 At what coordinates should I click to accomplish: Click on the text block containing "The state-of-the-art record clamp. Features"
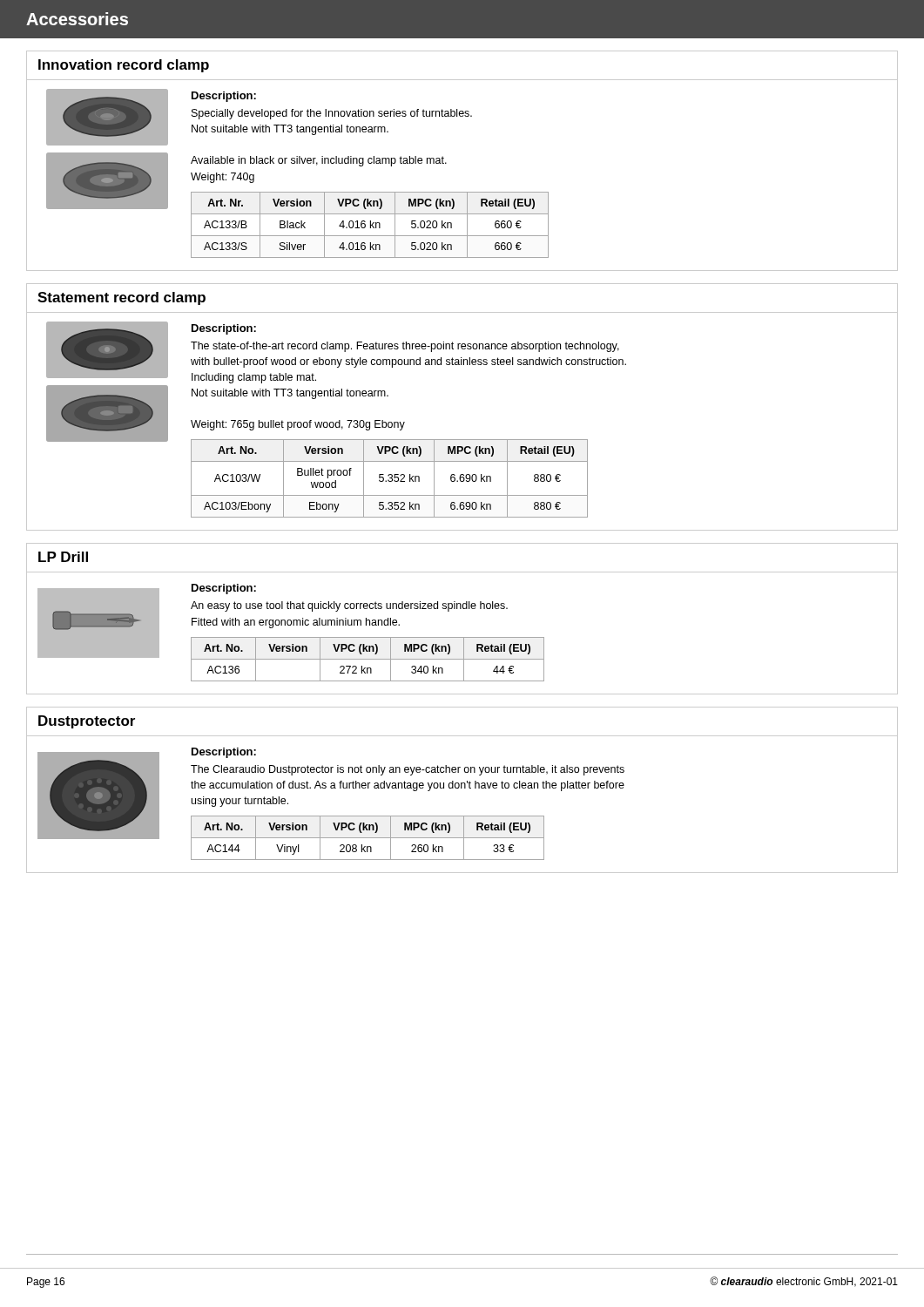coord(405,347)
